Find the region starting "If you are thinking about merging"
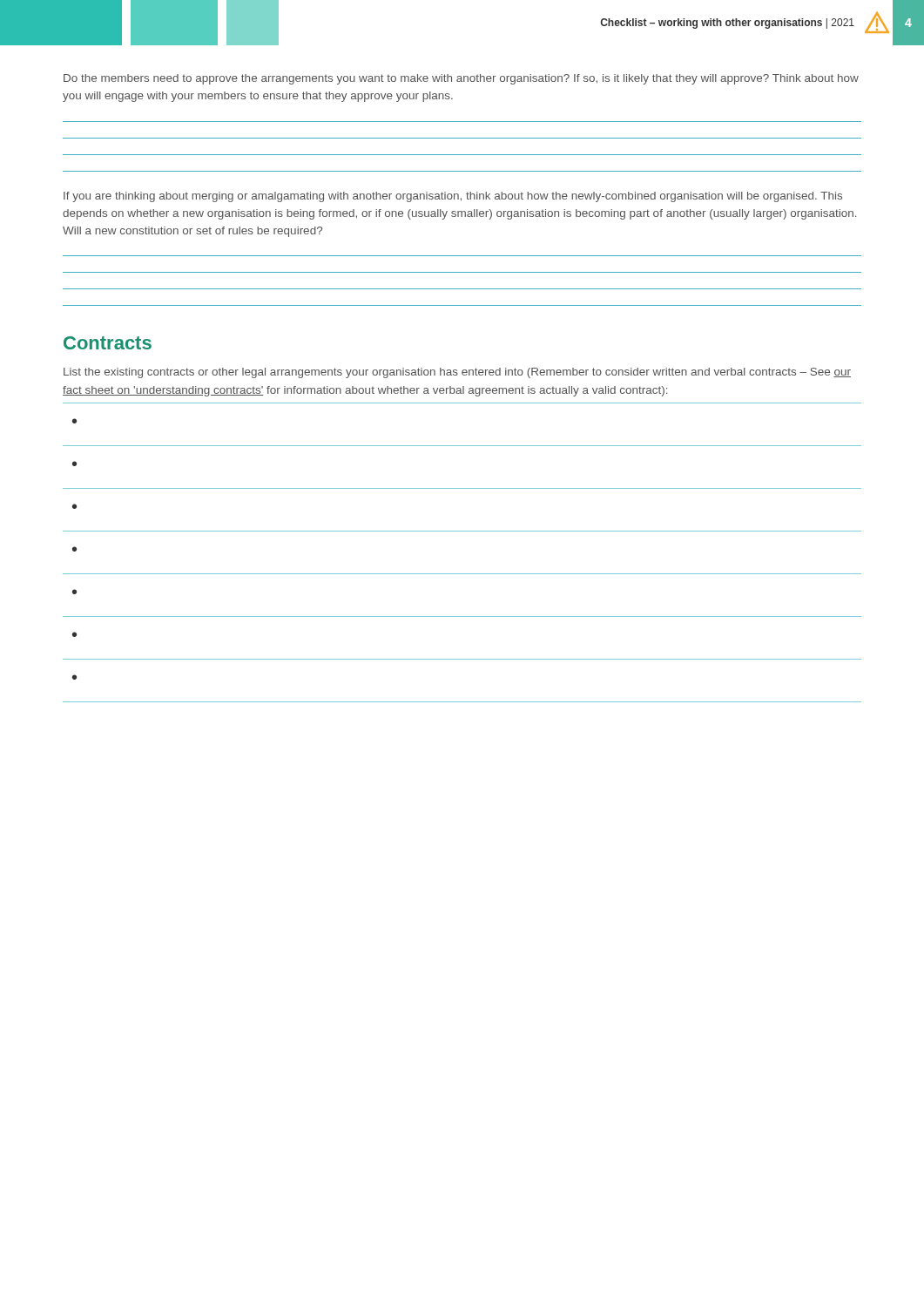 460,213
